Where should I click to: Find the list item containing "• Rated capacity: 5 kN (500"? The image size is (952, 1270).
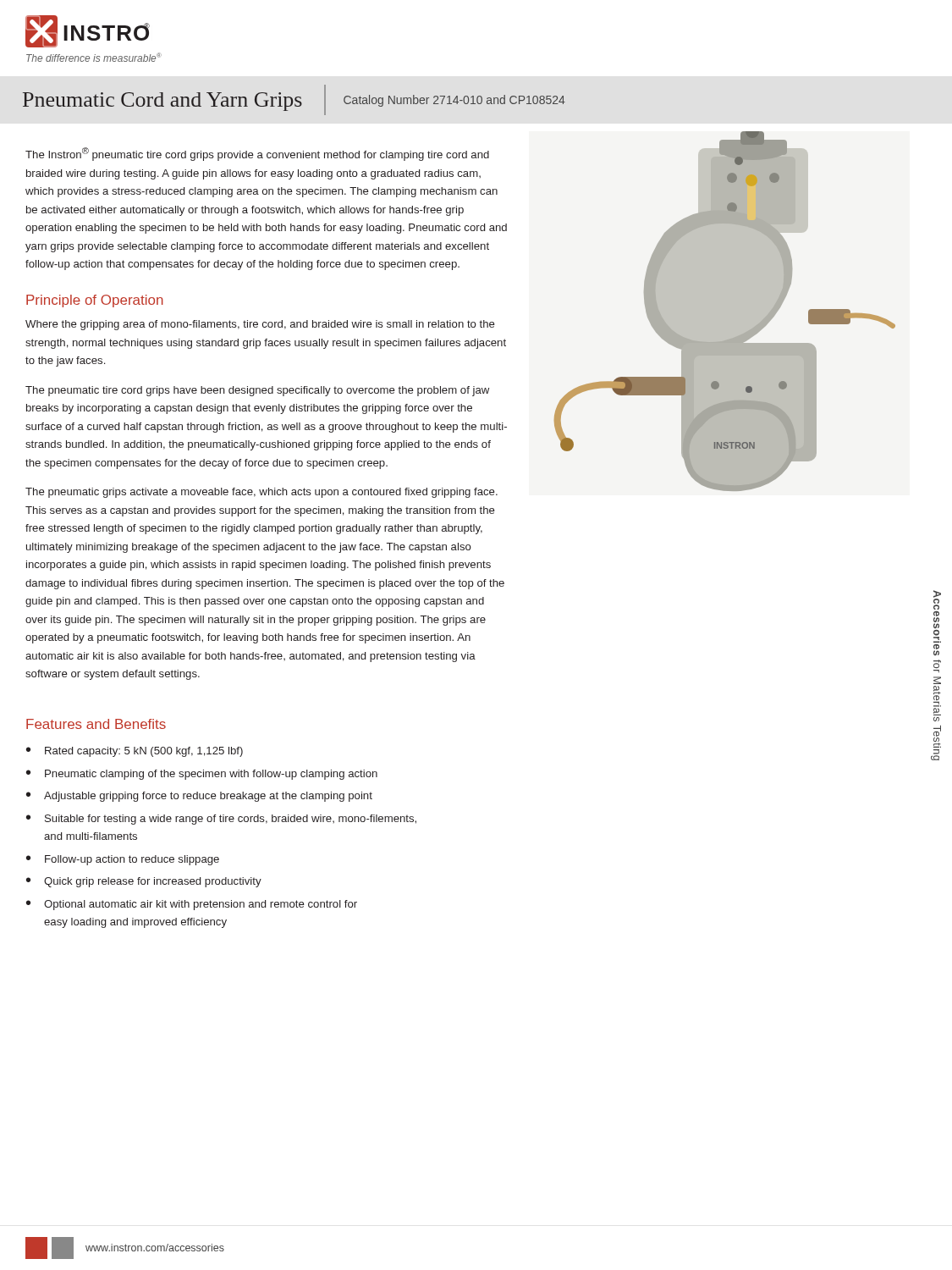134,751
